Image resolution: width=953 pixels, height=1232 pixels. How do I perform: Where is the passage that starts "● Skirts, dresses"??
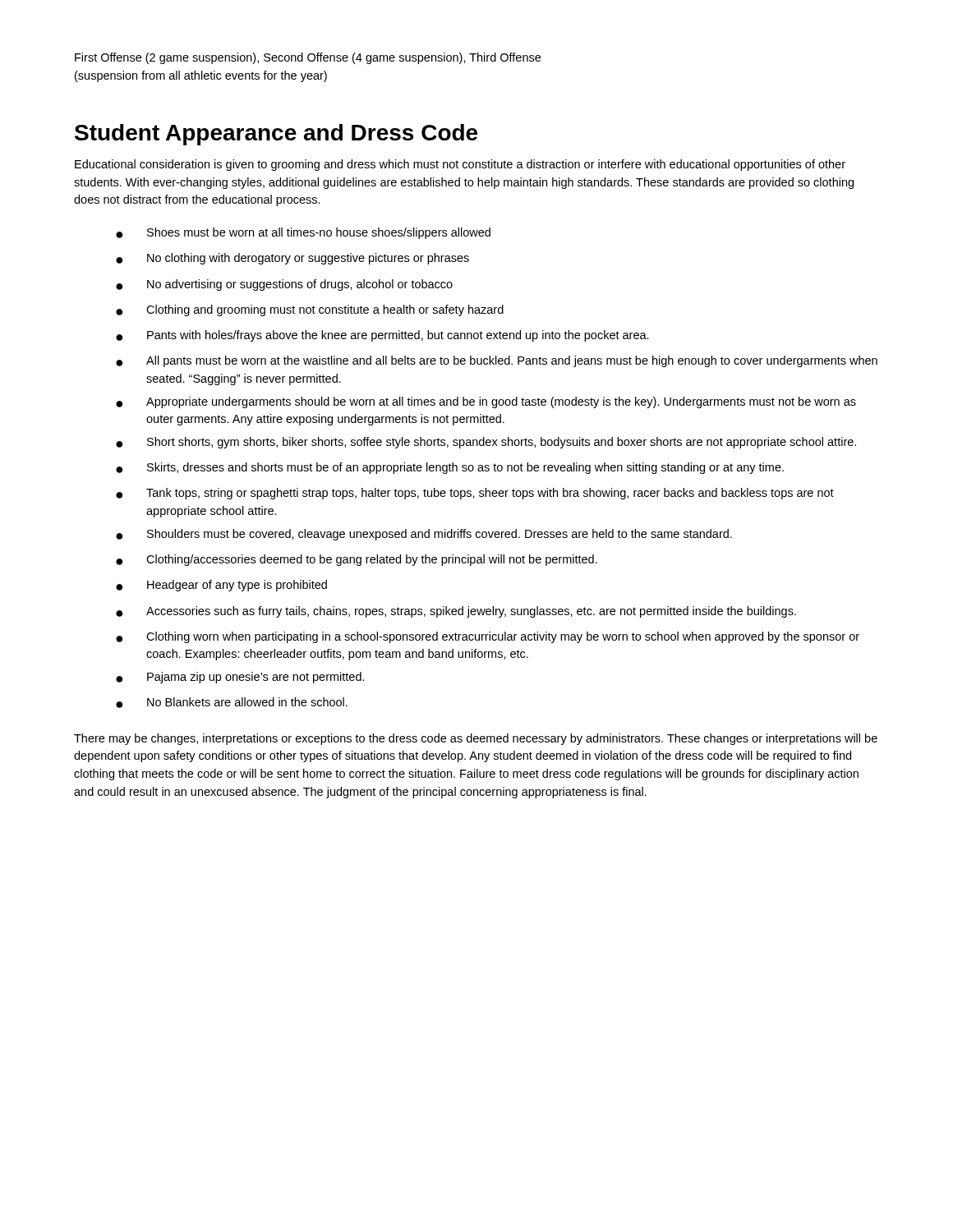[x=497, y=470]
